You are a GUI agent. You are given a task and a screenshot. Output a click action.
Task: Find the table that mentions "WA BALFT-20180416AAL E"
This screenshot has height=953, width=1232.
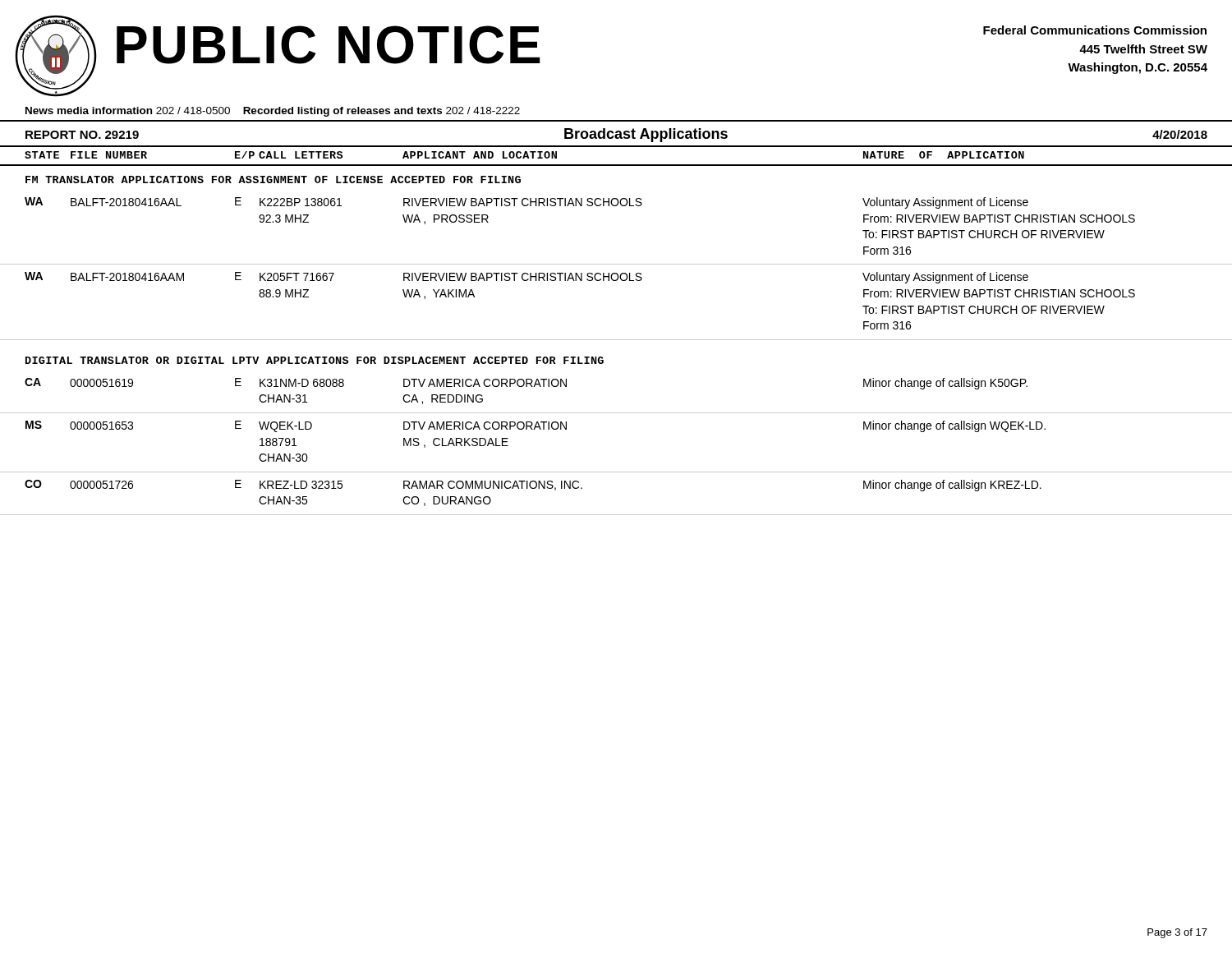tap(616, 227)
